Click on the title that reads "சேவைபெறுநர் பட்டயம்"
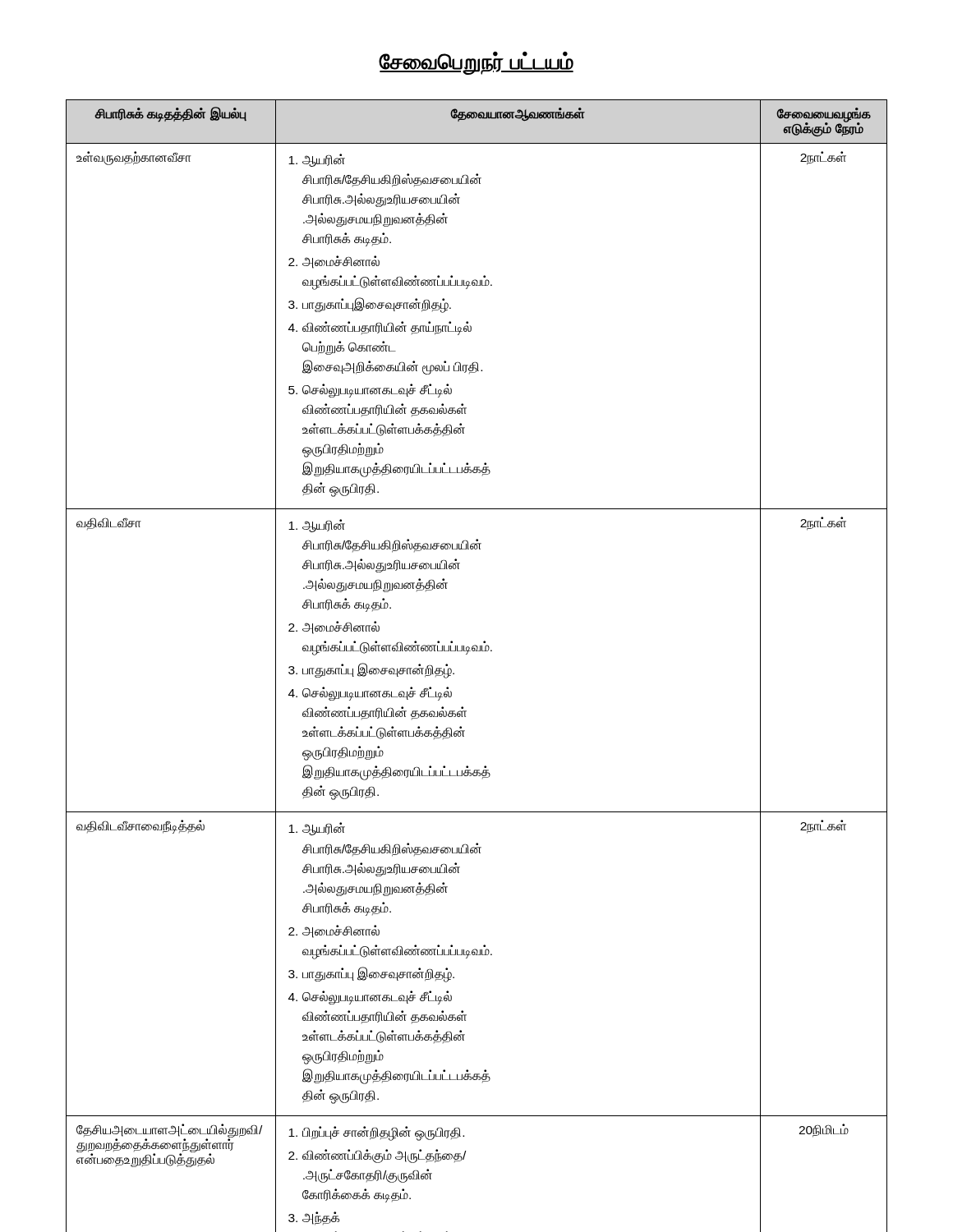The width and height of the screenshot is (953, 1232). pyautogui.click(x=476, y=62)
